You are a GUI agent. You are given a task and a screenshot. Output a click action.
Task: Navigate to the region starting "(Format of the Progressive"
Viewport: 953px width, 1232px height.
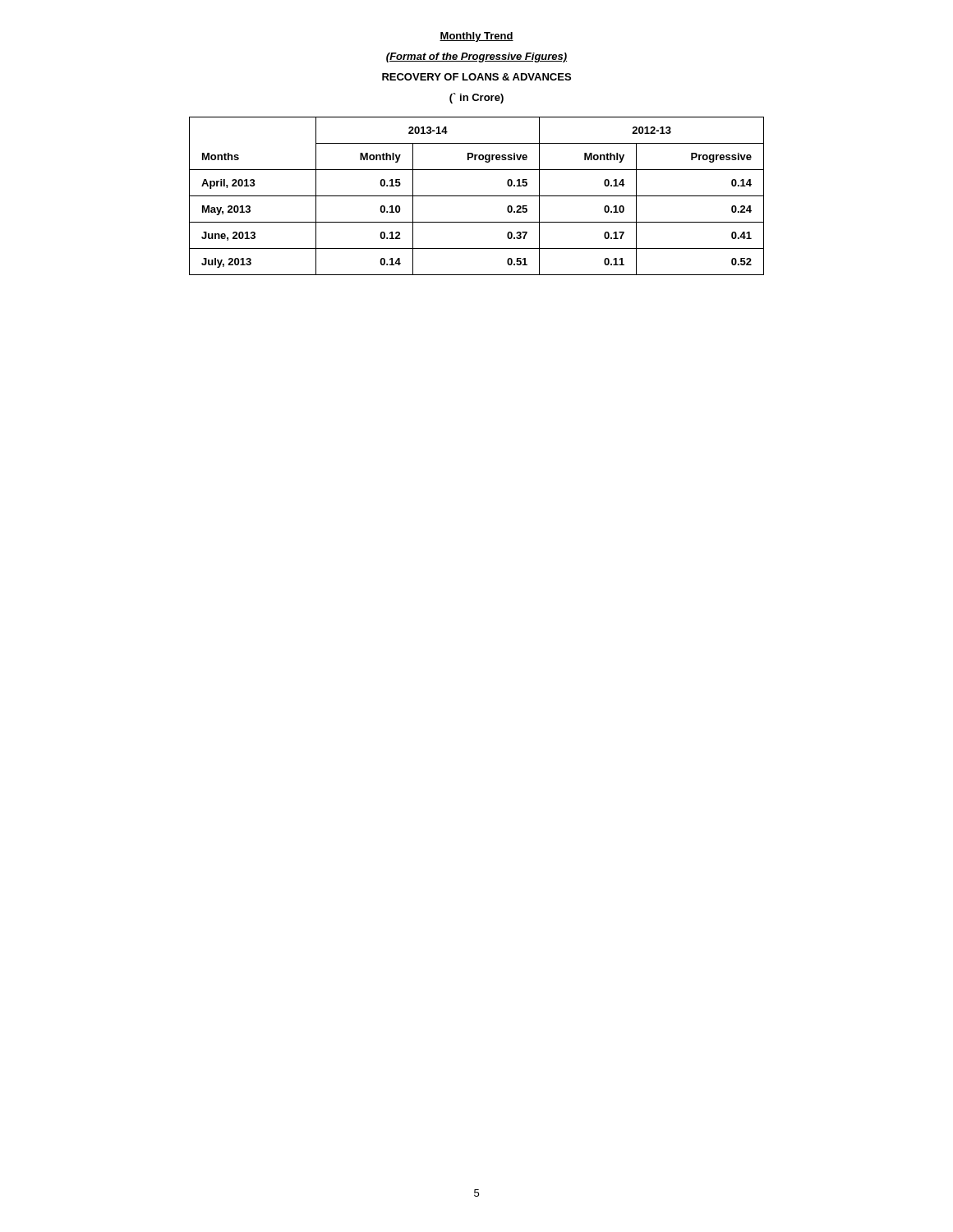[x=476, y=56]
